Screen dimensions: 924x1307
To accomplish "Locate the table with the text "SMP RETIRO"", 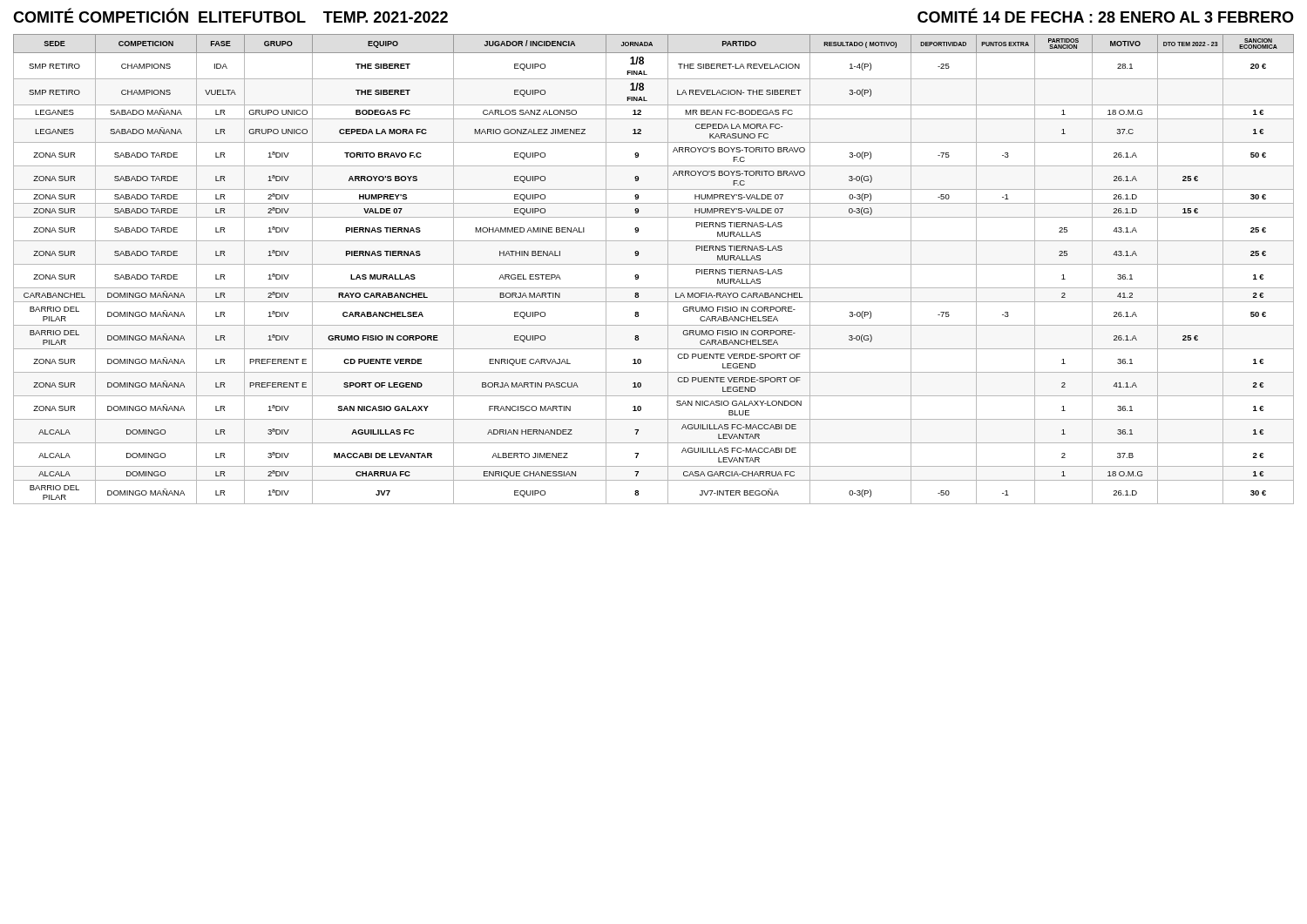I will pyautogui.click(x=654, y=269).
